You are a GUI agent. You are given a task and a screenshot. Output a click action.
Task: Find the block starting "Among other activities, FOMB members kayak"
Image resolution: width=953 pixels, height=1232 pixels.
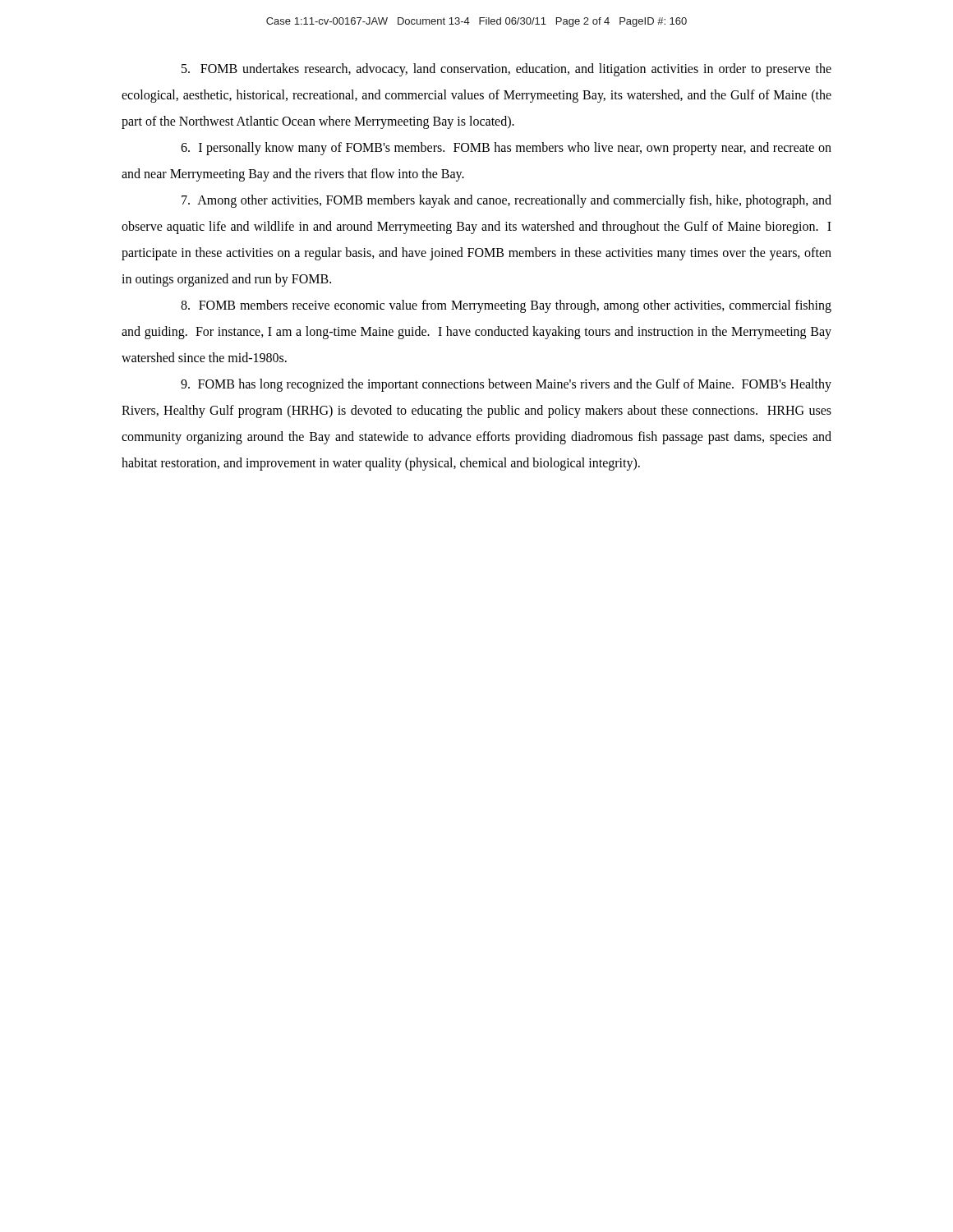click(476, 239)
